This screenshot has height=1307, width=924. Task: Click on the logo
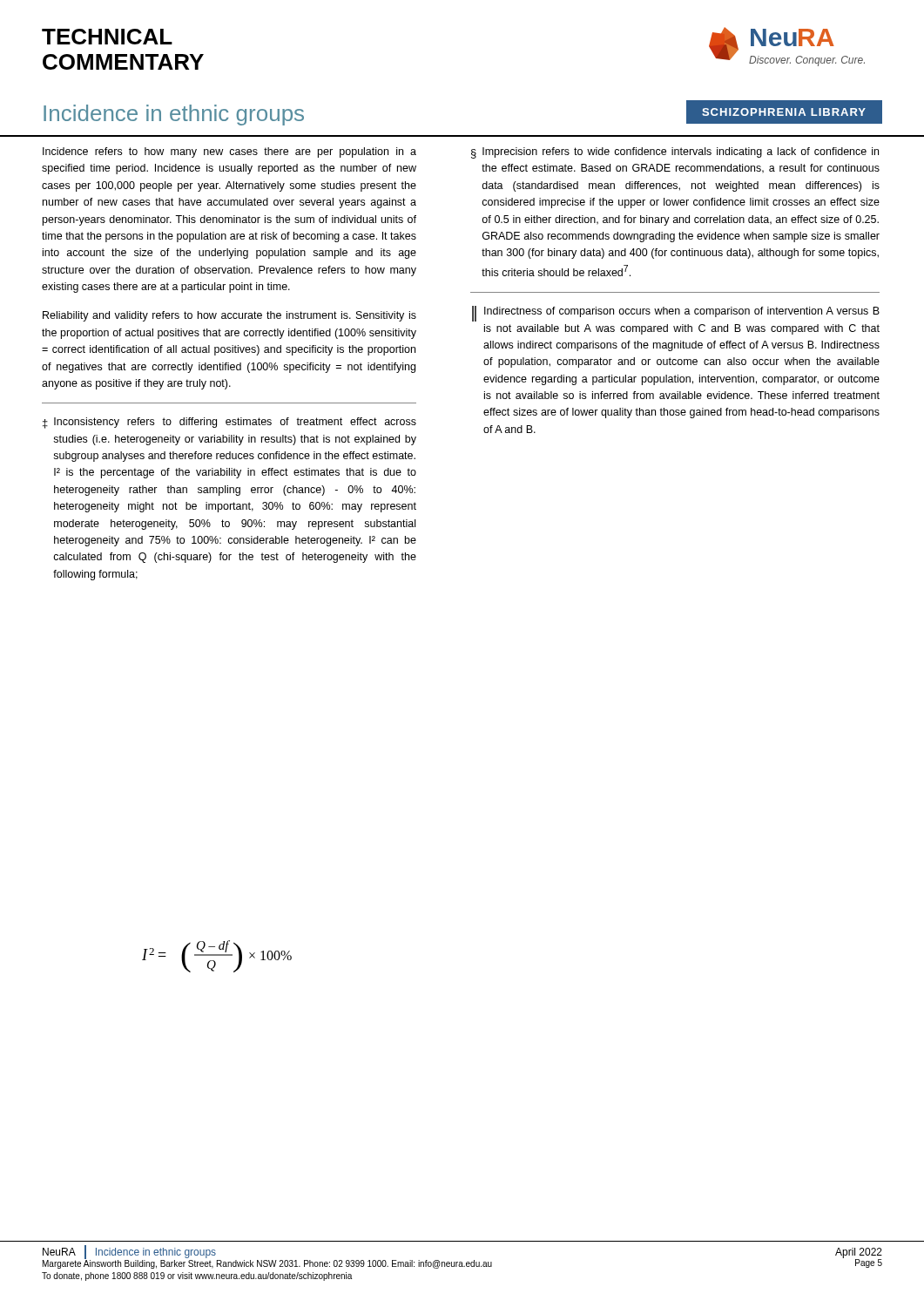pyautogui.click(x=653, y=46)
